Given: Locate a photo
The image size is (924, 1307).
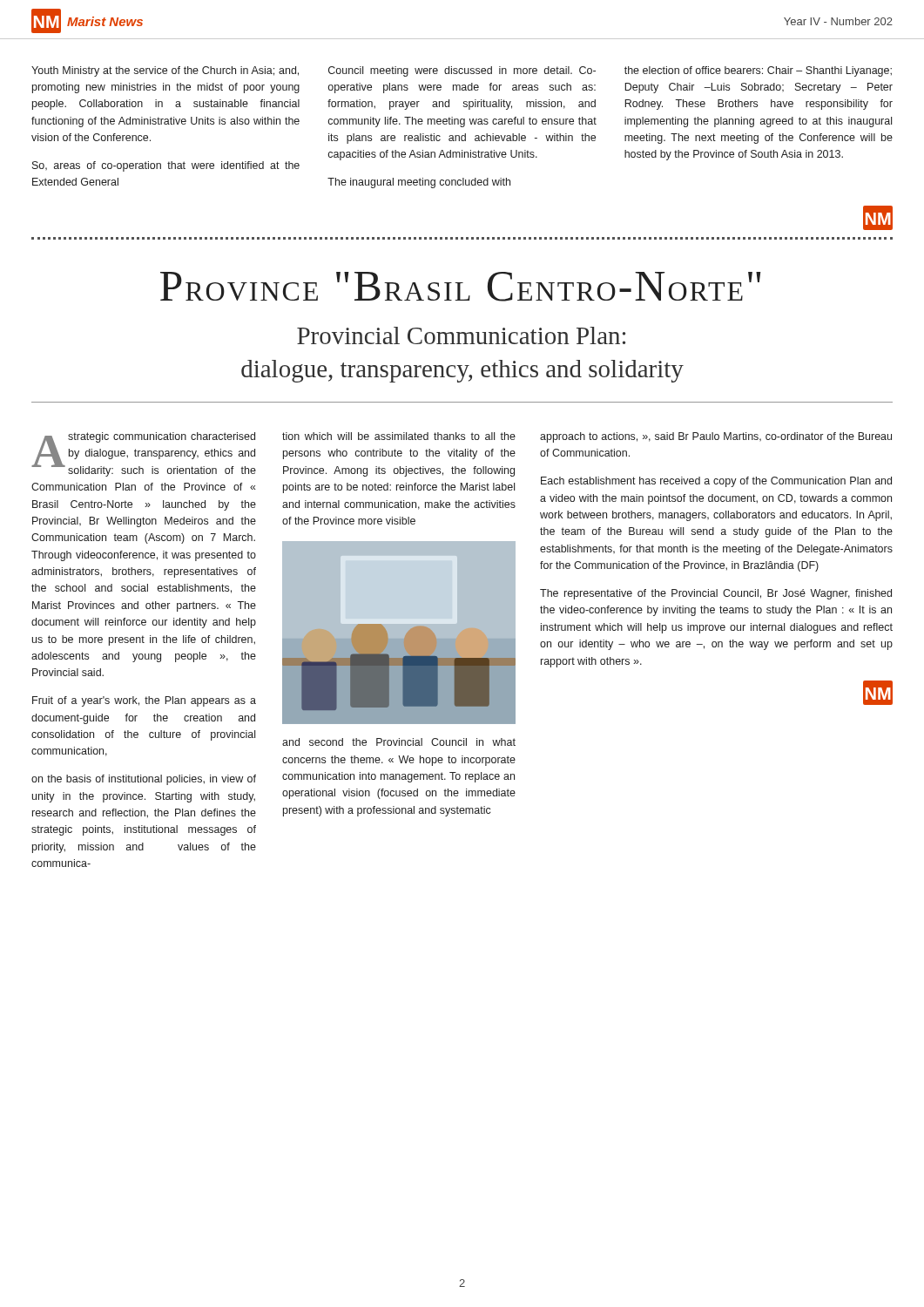Looking at the screenshot, I should pyautogui.click(x=399, y=632).
